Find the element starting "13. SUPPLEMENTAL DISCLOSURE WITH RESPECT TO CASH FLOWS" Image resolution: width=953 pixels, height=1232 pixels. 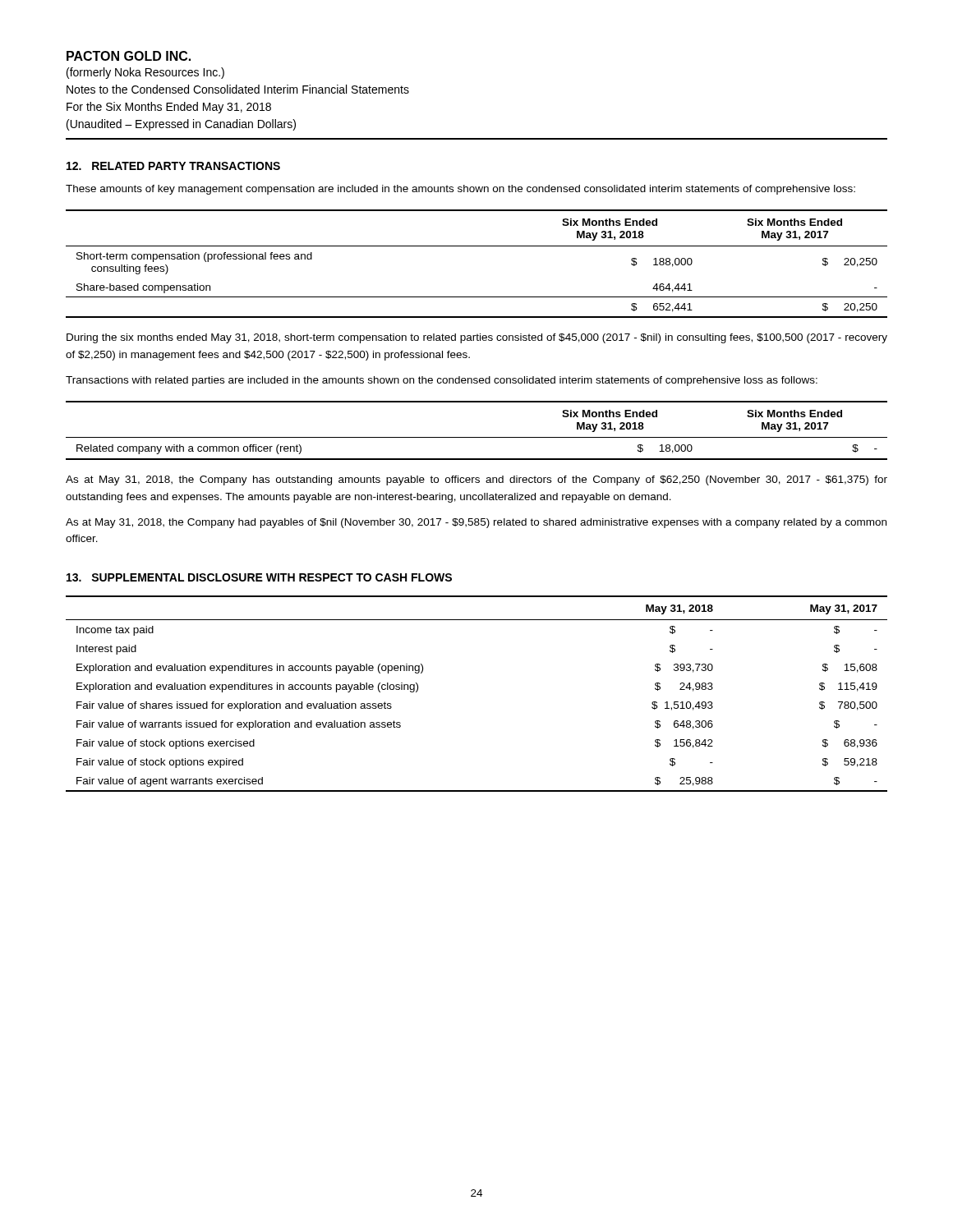click(259, 578)
